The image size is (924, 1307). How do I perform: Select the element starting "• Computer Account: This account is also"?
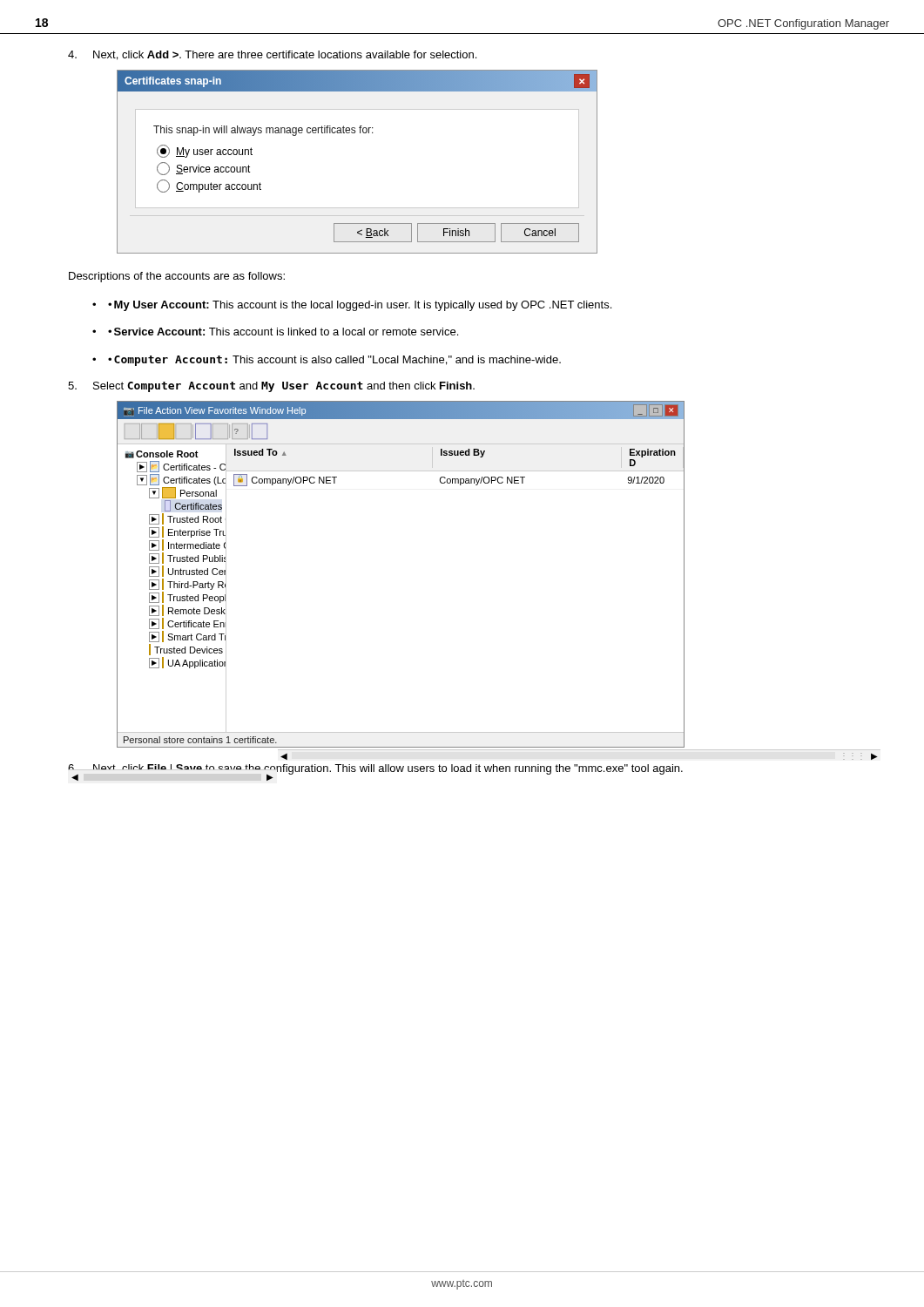(335, 359)
